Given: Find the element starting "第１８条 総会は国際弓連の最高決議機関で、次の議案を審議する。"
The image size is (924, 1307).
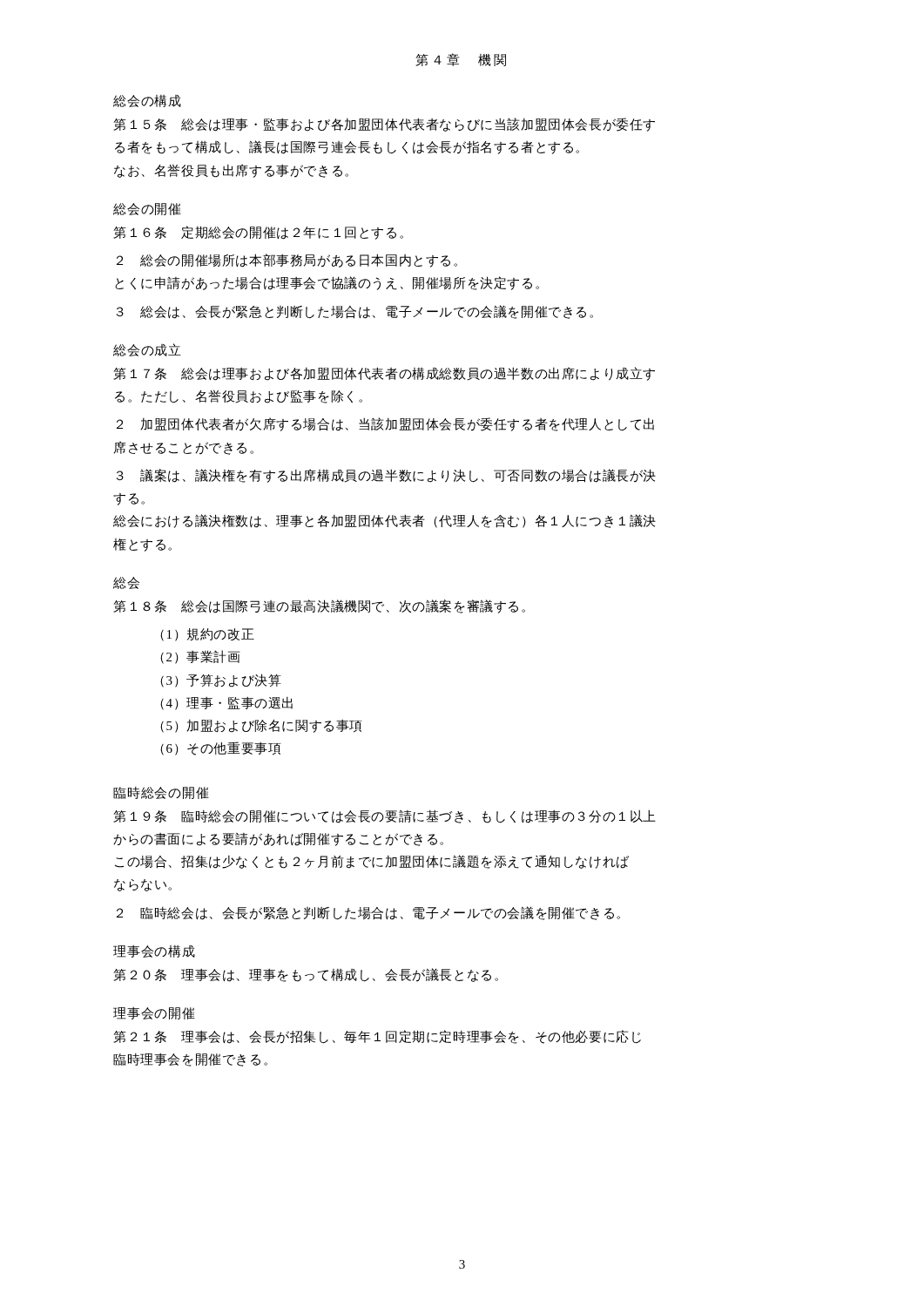Looking at the screenshot, I should 462,606.
